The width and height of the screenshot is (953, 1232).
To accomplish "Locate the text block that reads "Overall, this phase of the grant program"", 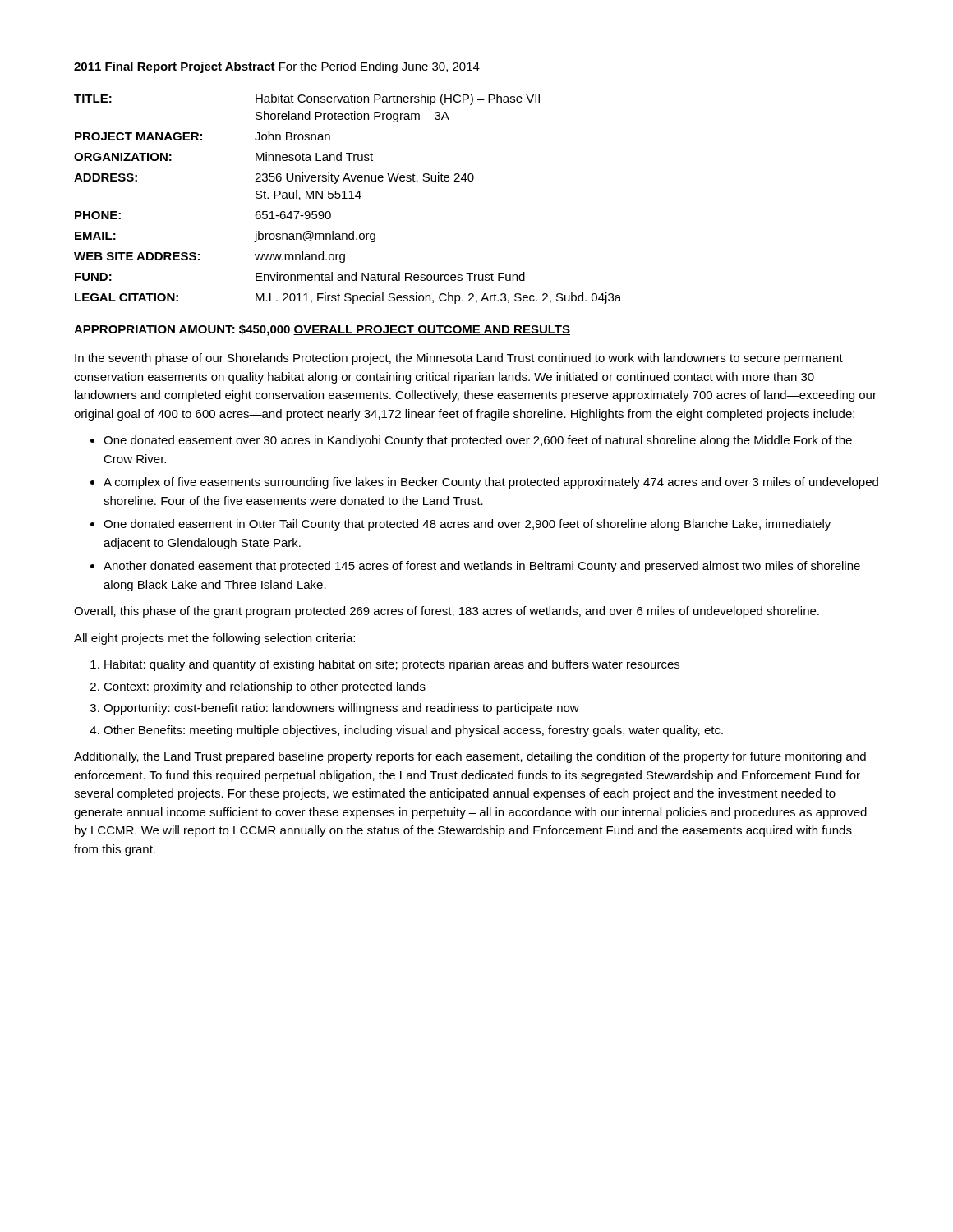I will 476,611.
